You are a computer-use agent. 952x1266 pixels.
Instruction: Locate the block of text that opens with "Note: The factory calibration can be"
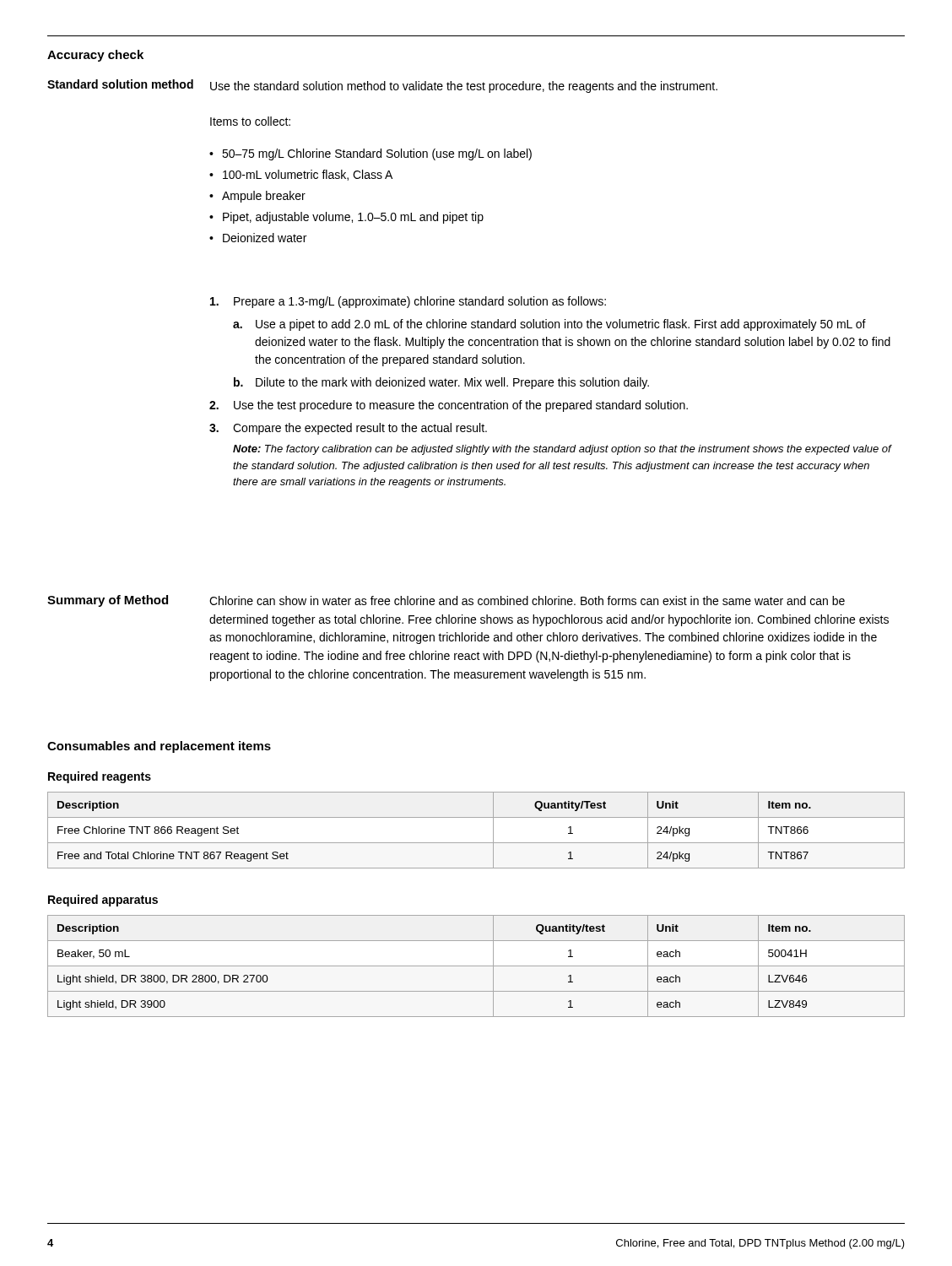click(x=562, y=465)
